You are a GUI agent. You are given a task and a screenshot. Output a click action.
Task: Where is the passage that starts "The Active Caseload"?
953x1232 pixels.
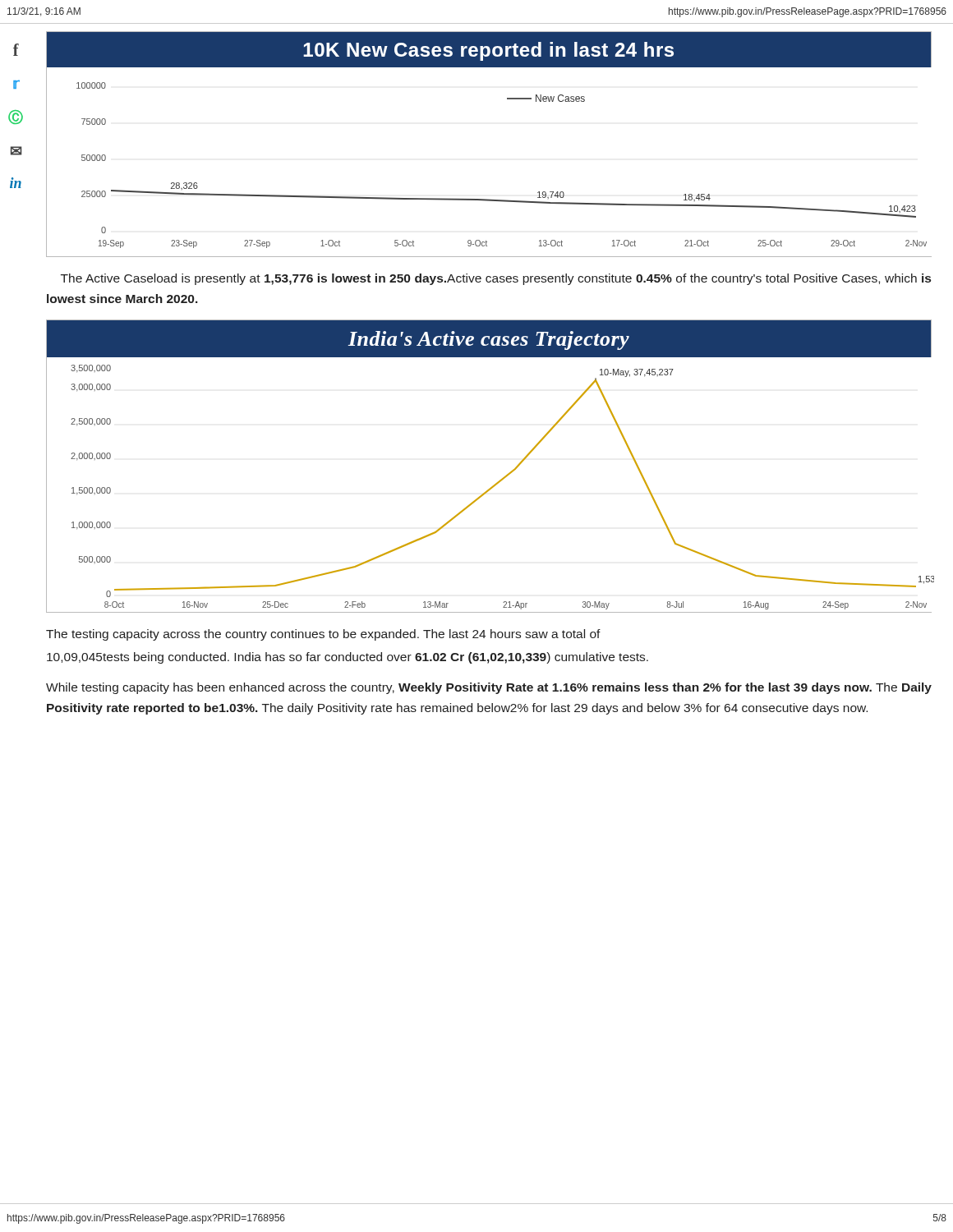coord(489,288)
